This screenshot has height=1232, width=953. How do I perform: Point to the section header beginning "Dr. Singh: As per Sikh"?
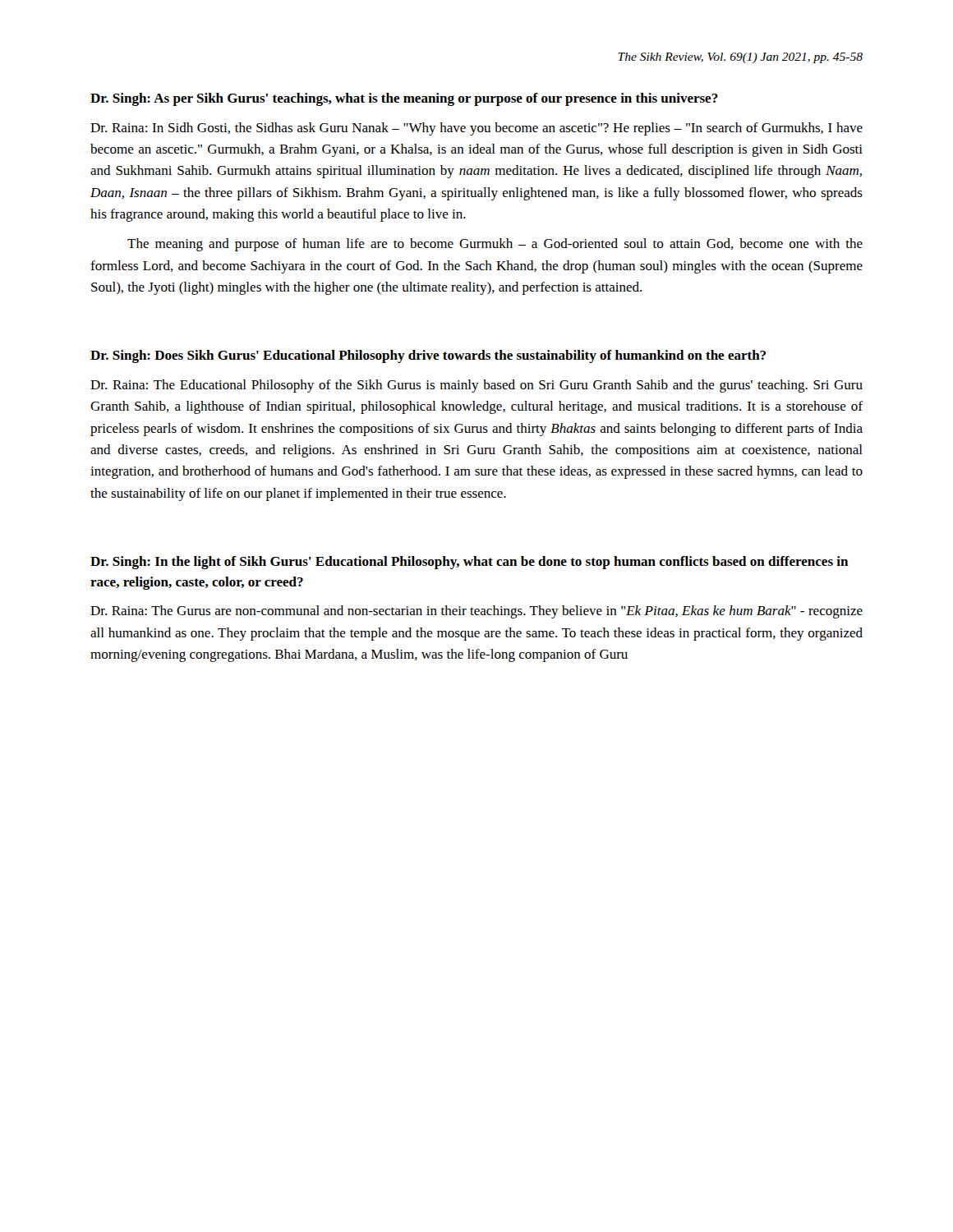point(404,98)
